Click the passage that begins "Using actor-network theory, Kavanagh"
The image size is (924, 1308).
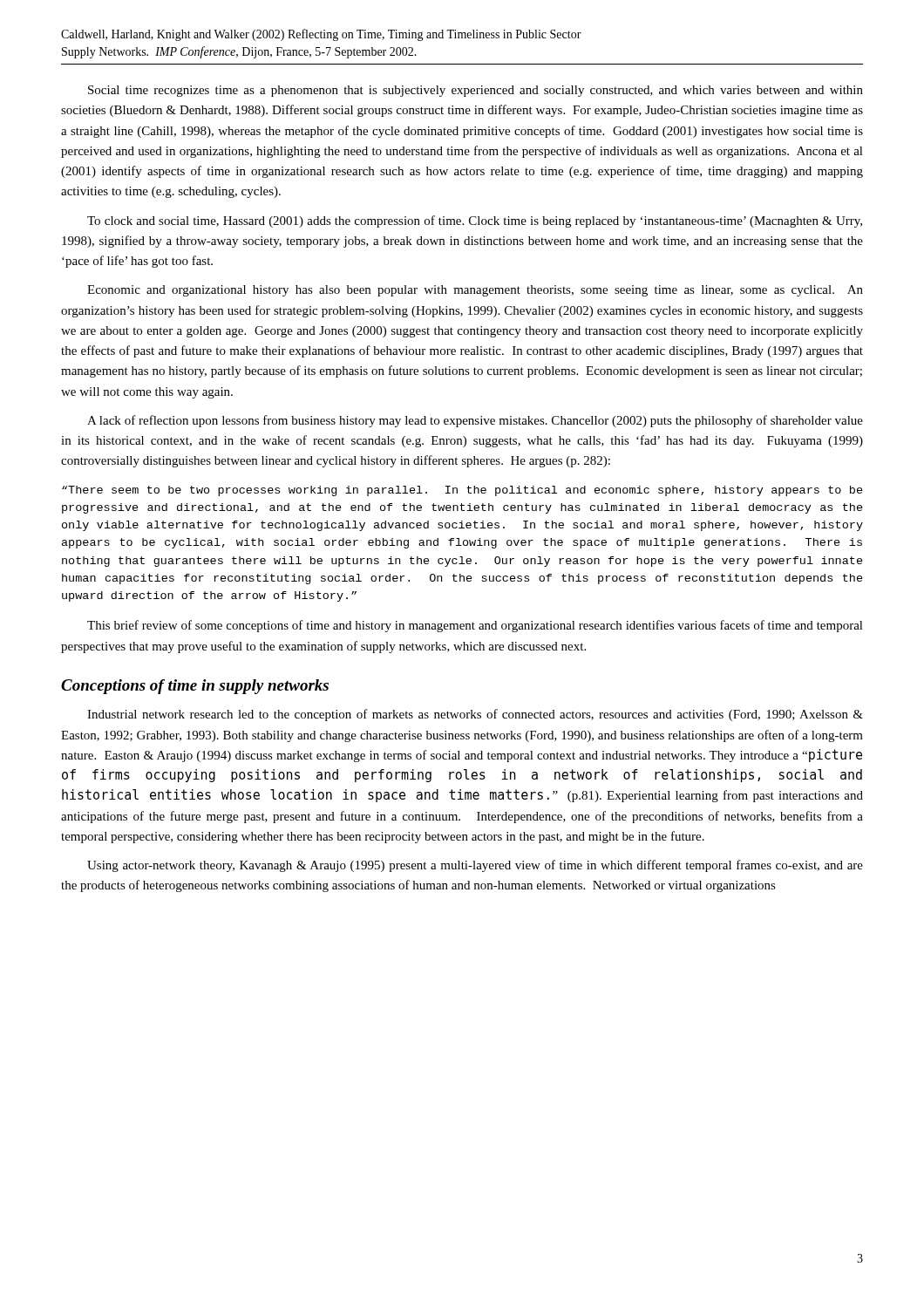coord(462,875)
